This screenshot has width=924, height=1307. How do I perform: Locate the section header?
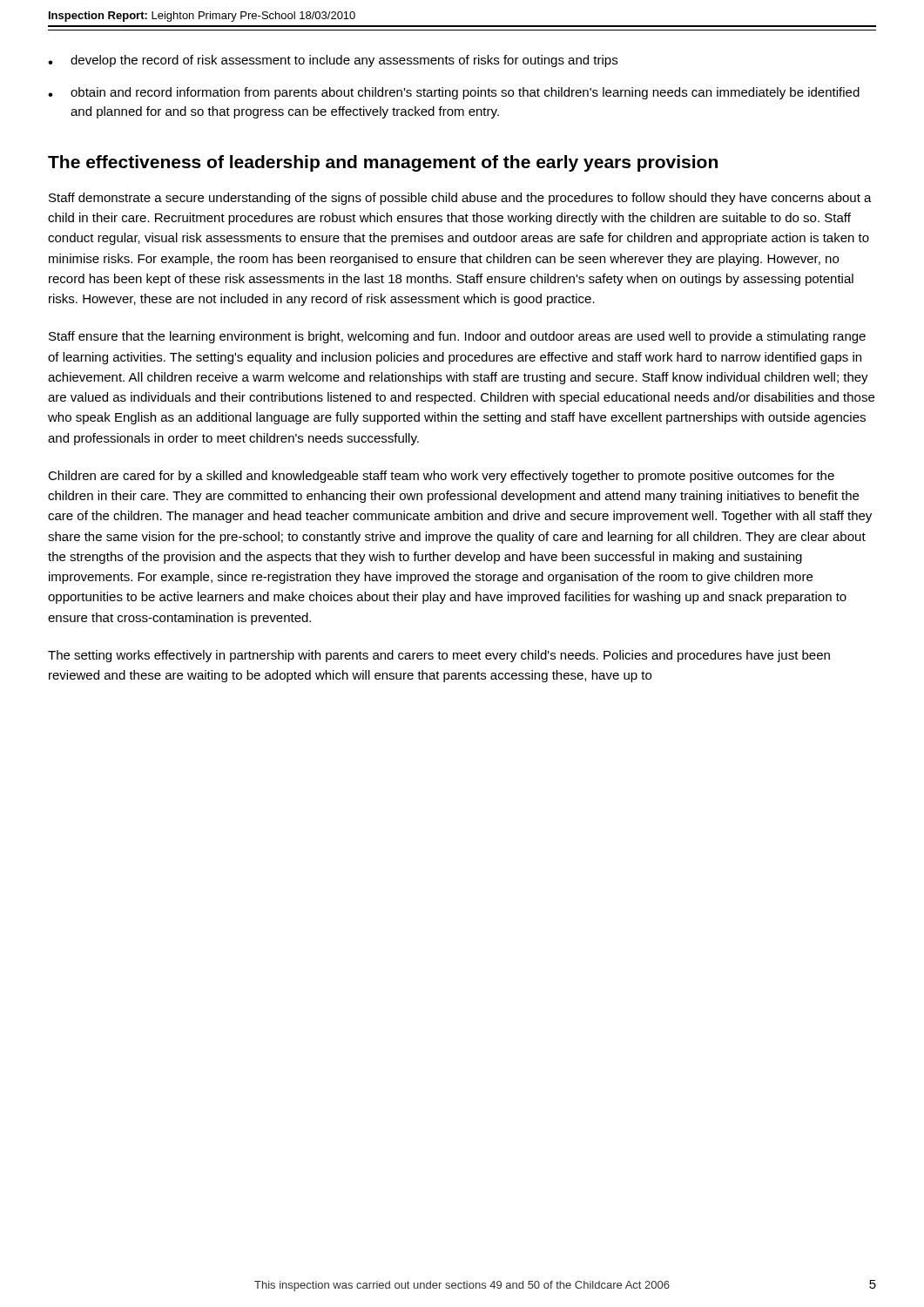(x=383, y=161)
